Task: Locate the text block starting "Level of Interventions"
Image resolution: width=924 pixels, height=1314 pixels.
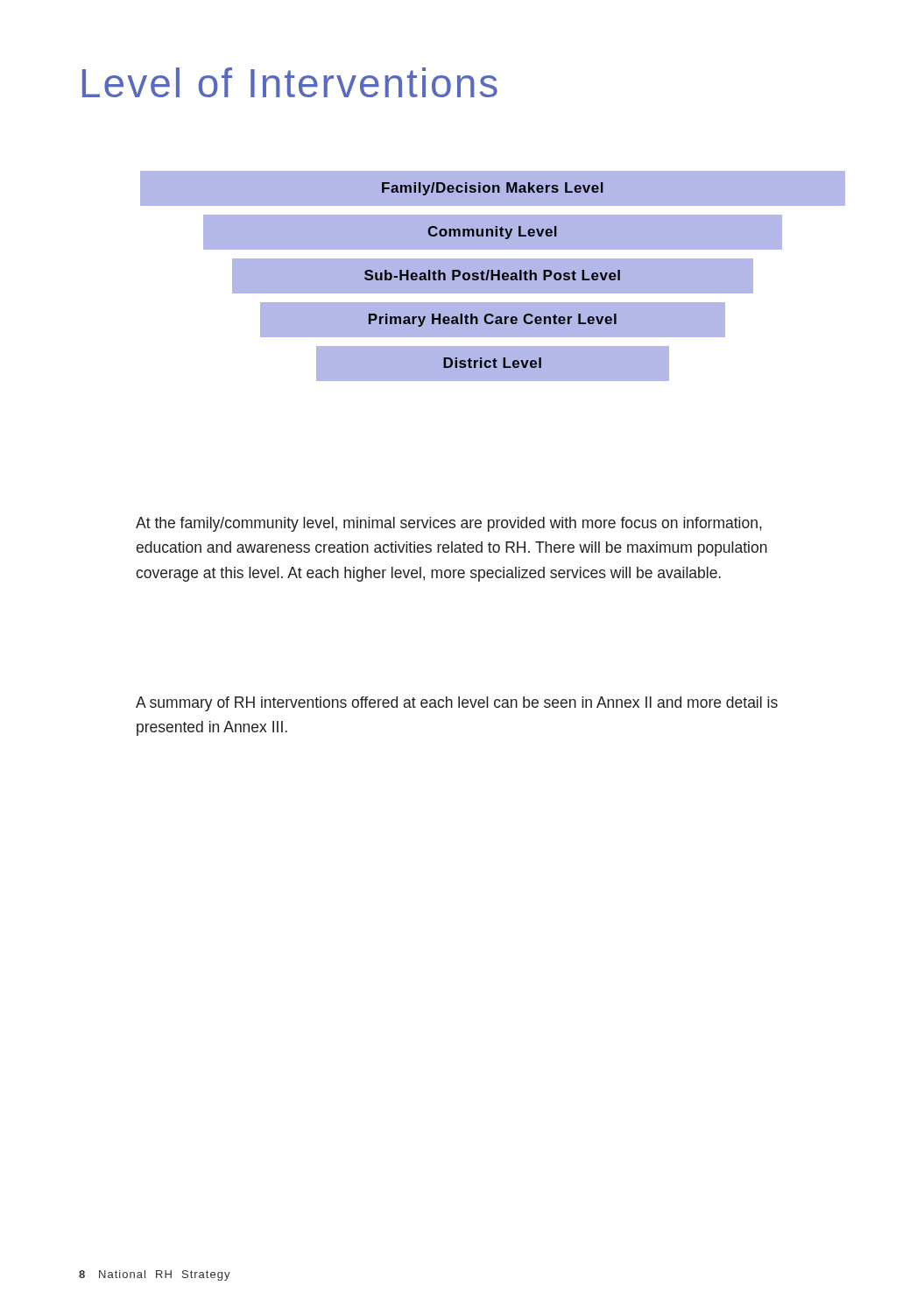Action: (462, 83)
